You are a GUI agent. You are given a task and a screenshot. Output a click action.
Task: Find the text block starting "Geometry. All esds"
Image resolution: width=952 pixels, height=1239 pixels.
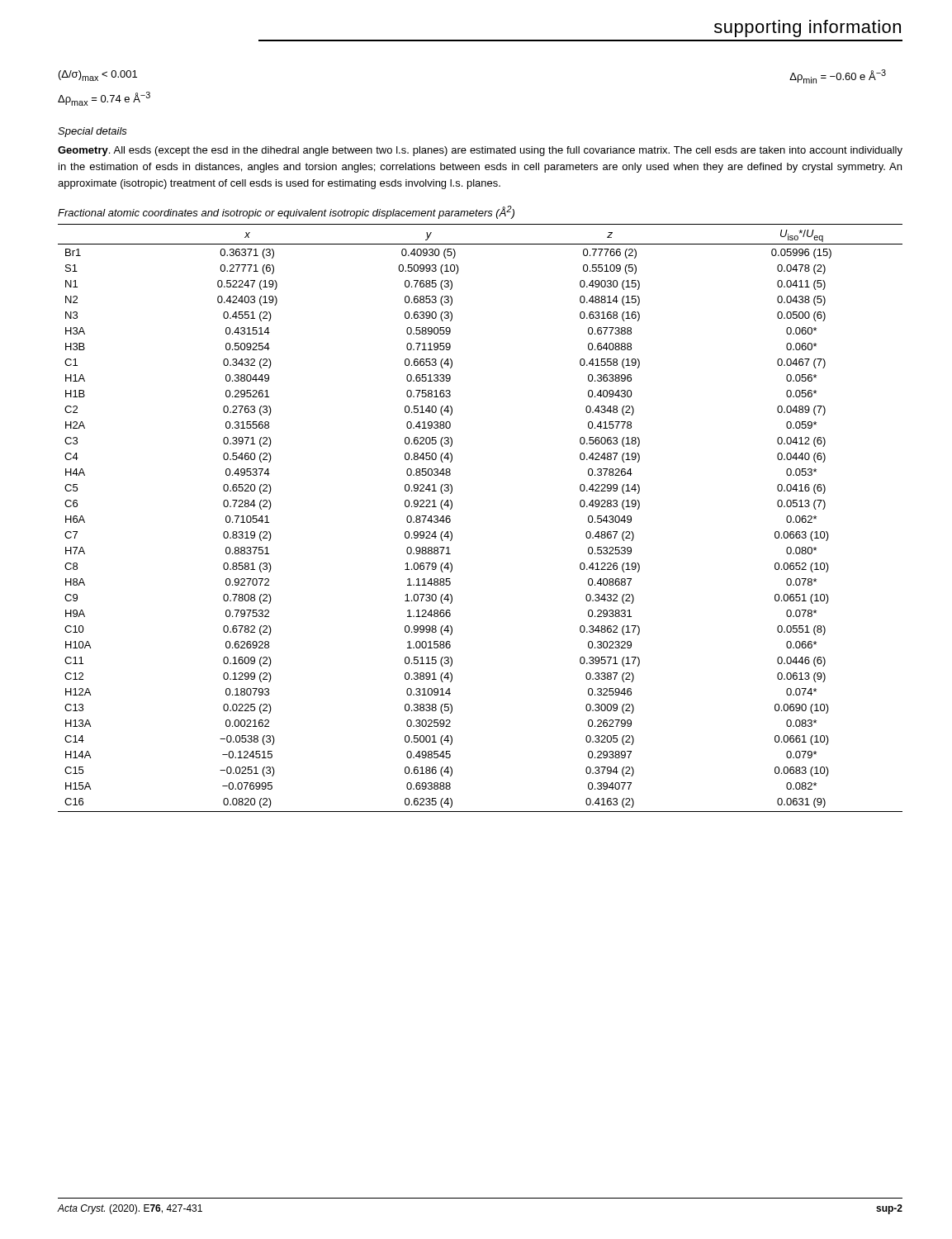[480, 167]
